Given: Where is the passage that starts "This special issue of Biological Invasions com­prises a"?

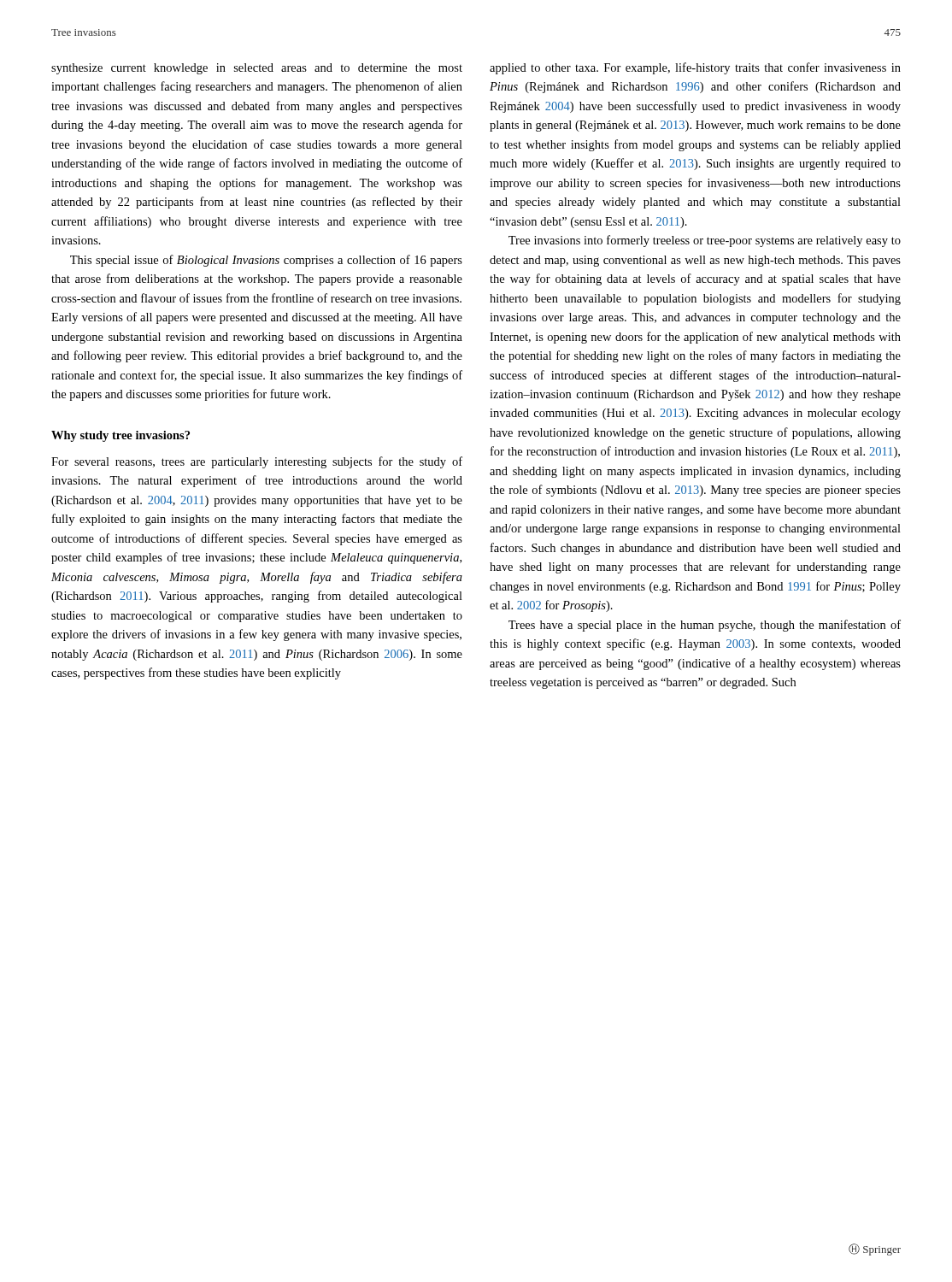Looking at the screenshot, I should [x=257, y=327].
